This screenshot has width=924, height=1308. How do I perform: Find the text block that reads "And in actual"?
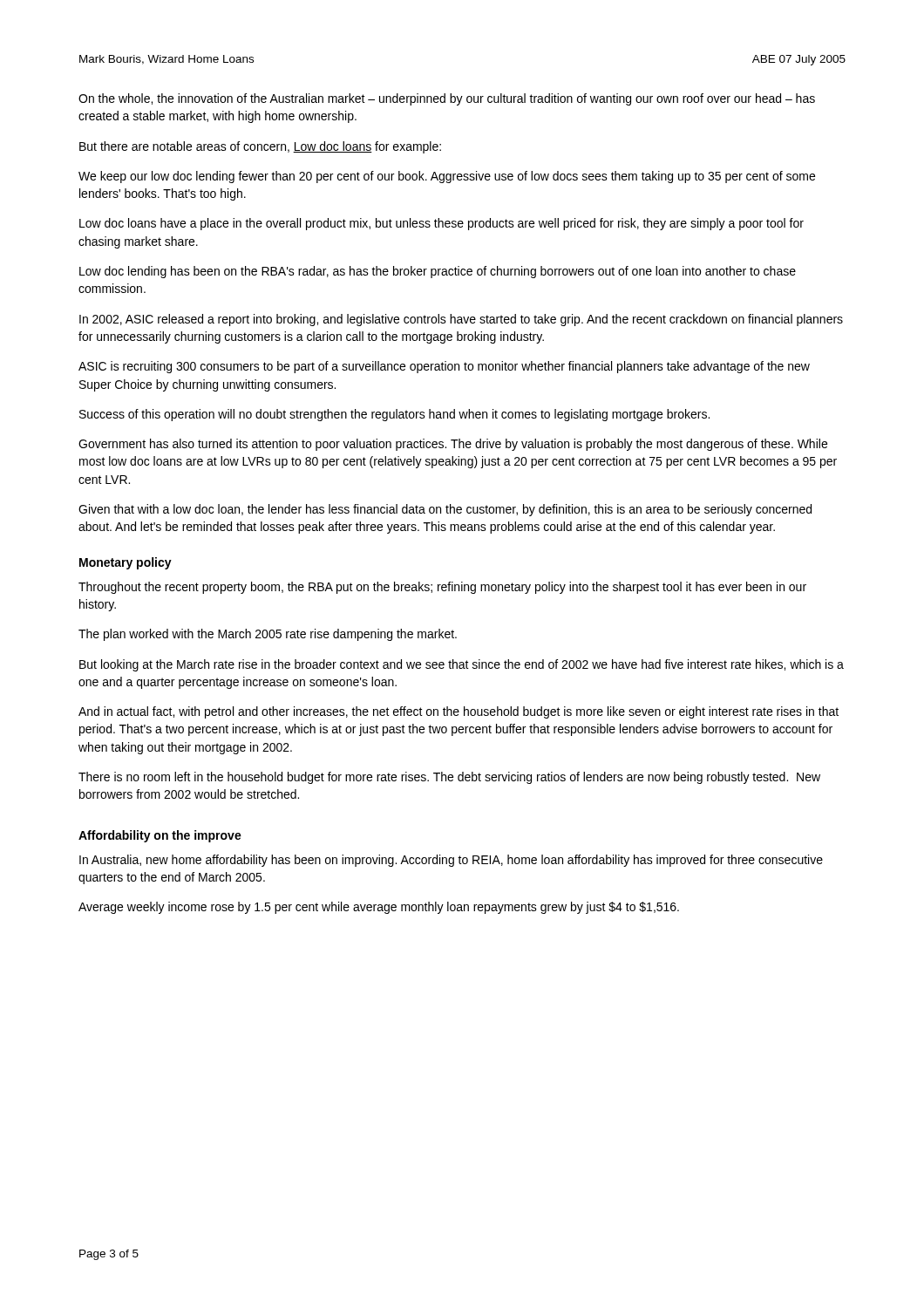coord(459,729)
